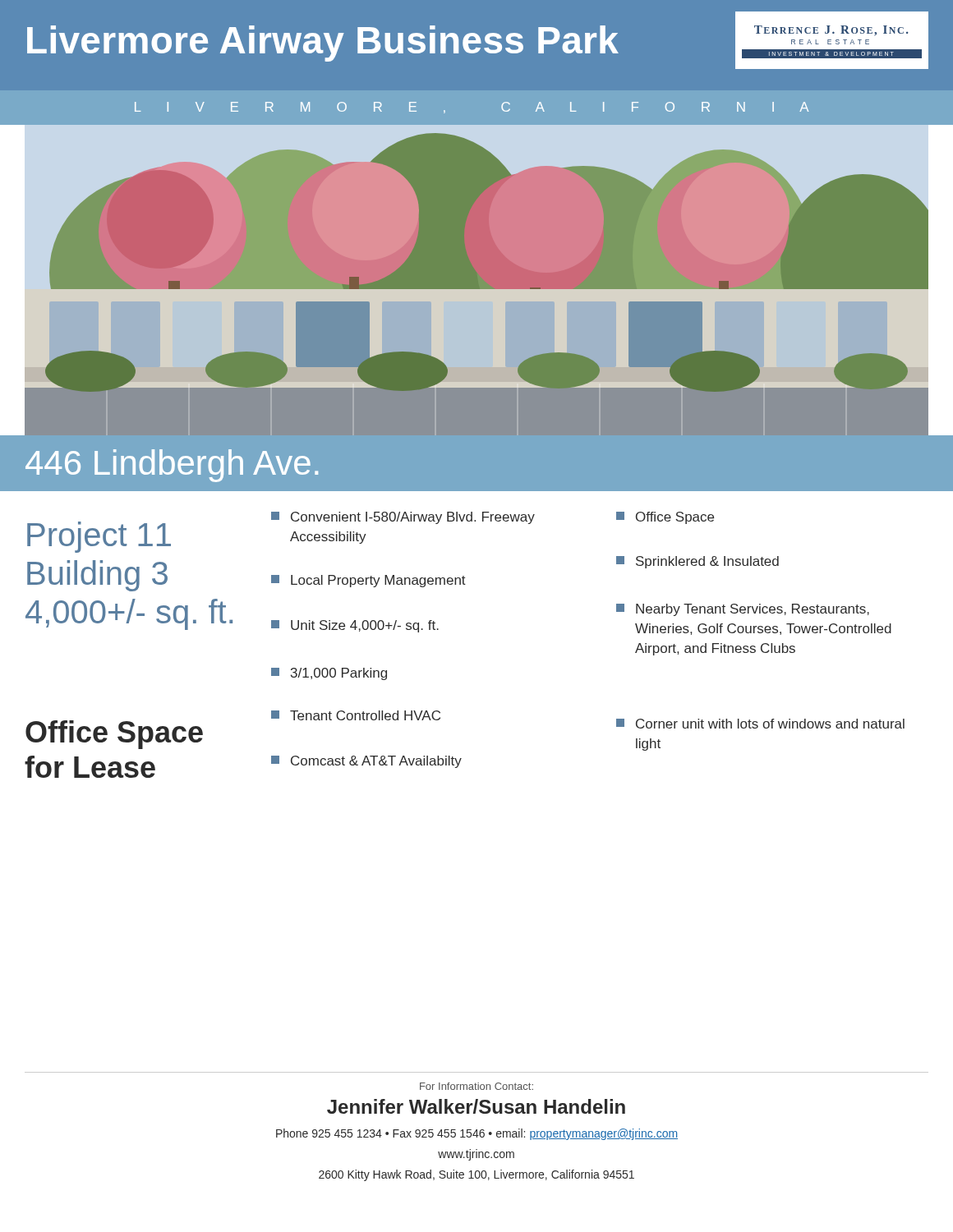Click on the passage starting "3/1,000 Parking"
The width and height of the screenshot is (953, 1232).
(329, 673)
